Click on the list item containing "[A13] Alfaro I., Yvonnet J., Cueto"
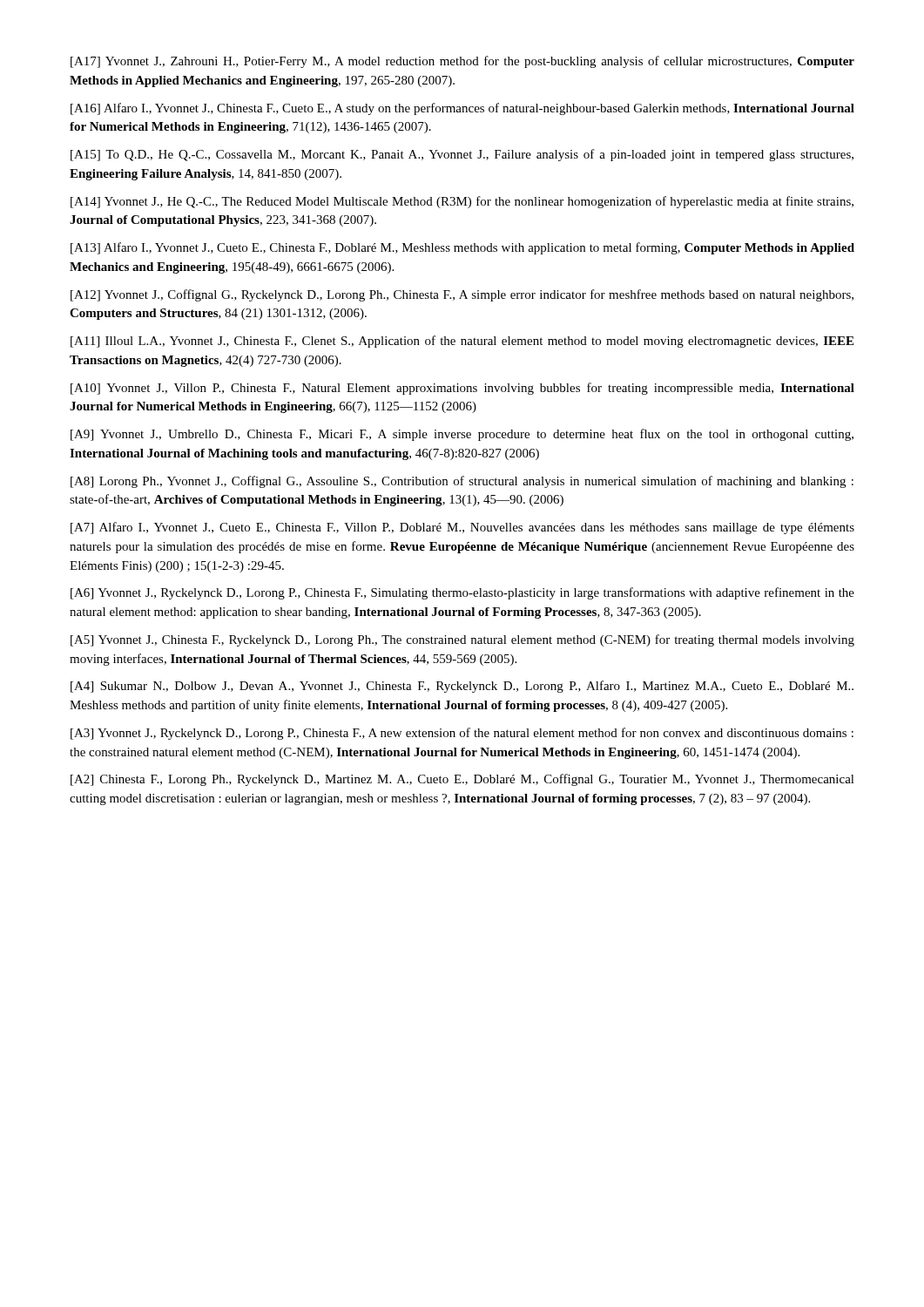 click(x=462, y=257)
